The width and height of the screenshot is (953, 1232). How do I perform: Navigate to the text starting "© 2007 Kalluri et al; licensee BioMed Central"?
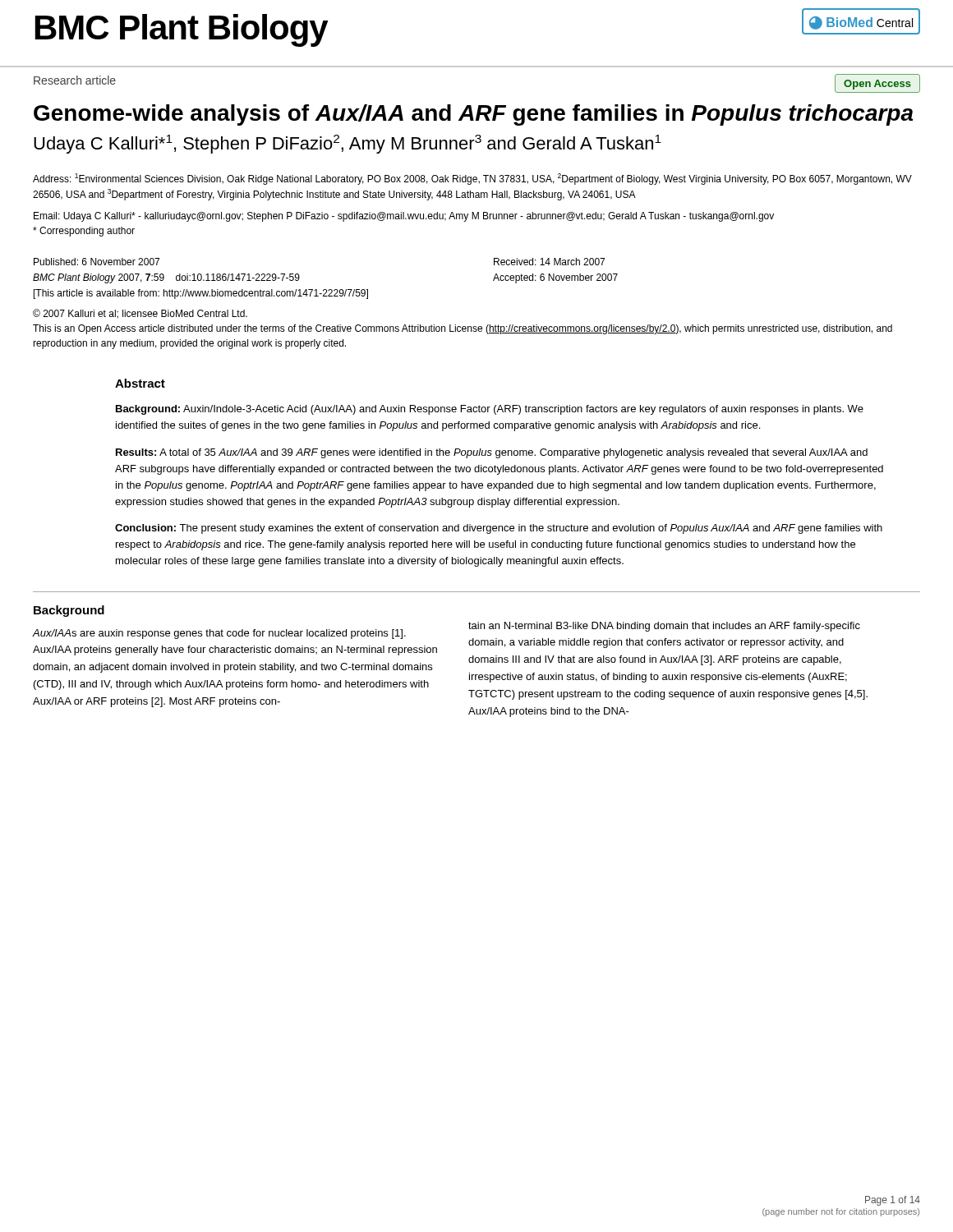[x=463, y=329]
